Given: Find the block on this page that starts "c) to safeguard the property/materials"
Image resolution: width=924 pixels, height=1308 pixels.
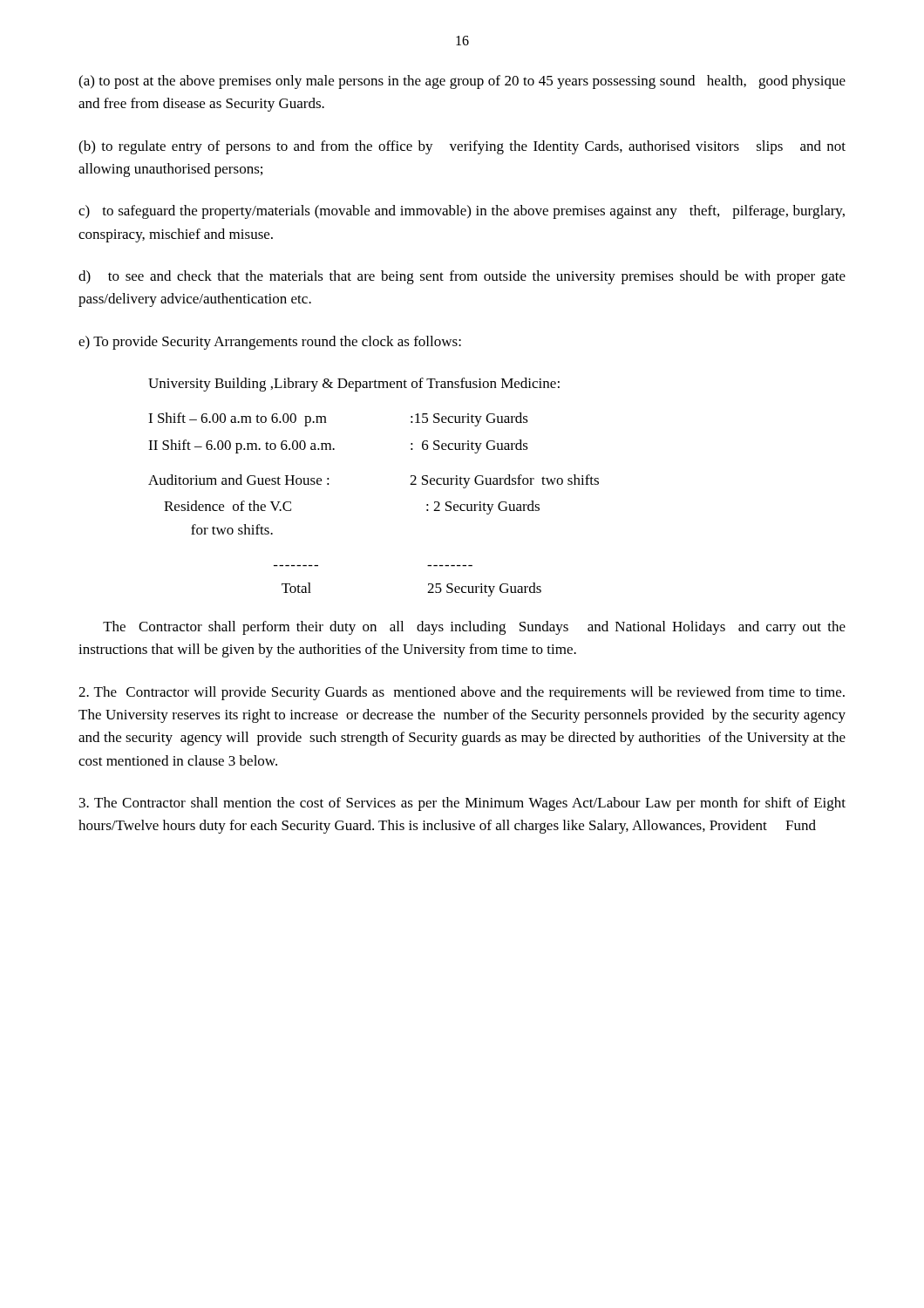Looking at the screenshot, I should [x=462, y=222].
